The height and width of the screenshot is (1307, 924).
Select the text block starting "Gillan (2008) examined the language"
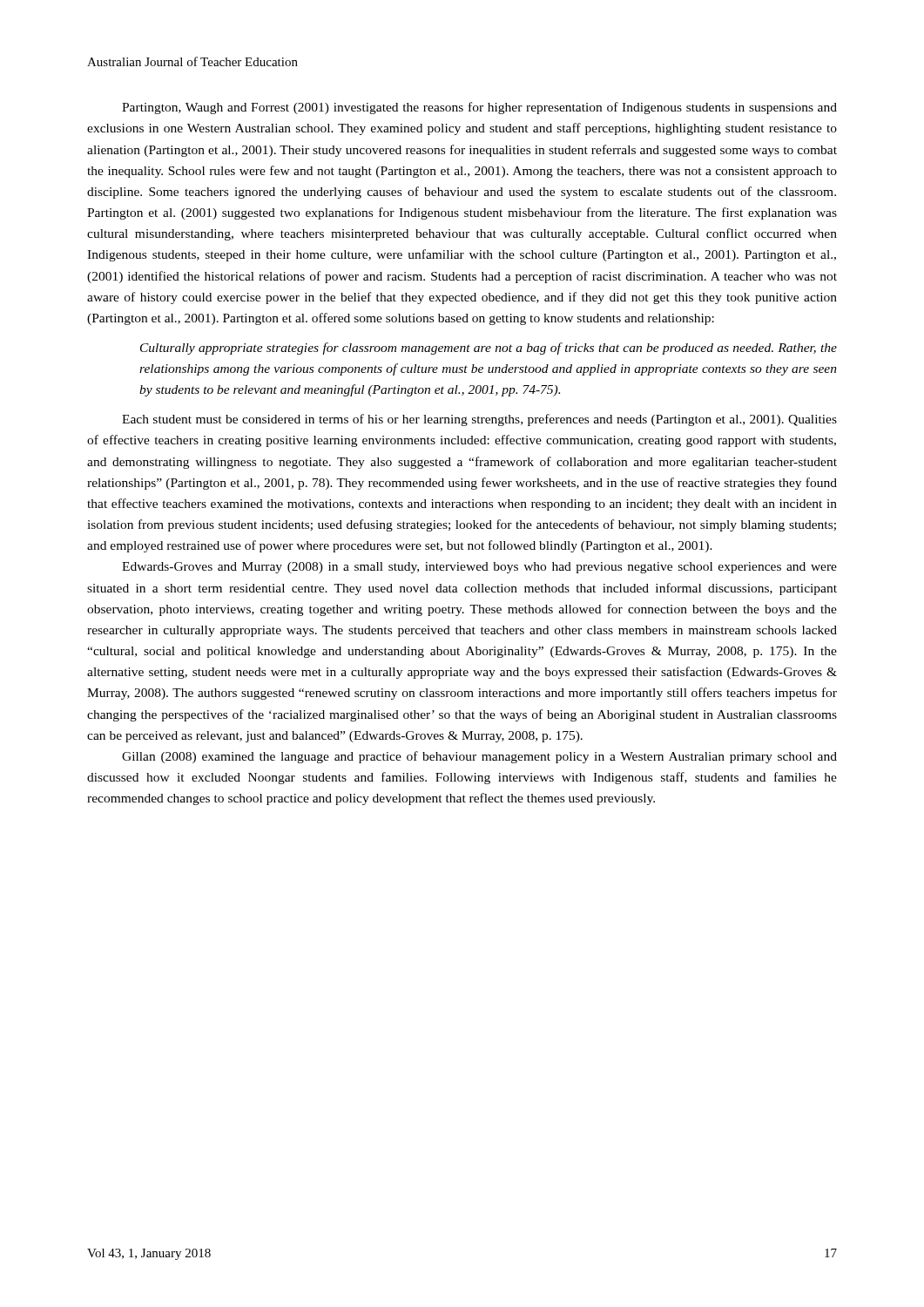[462, 777]
